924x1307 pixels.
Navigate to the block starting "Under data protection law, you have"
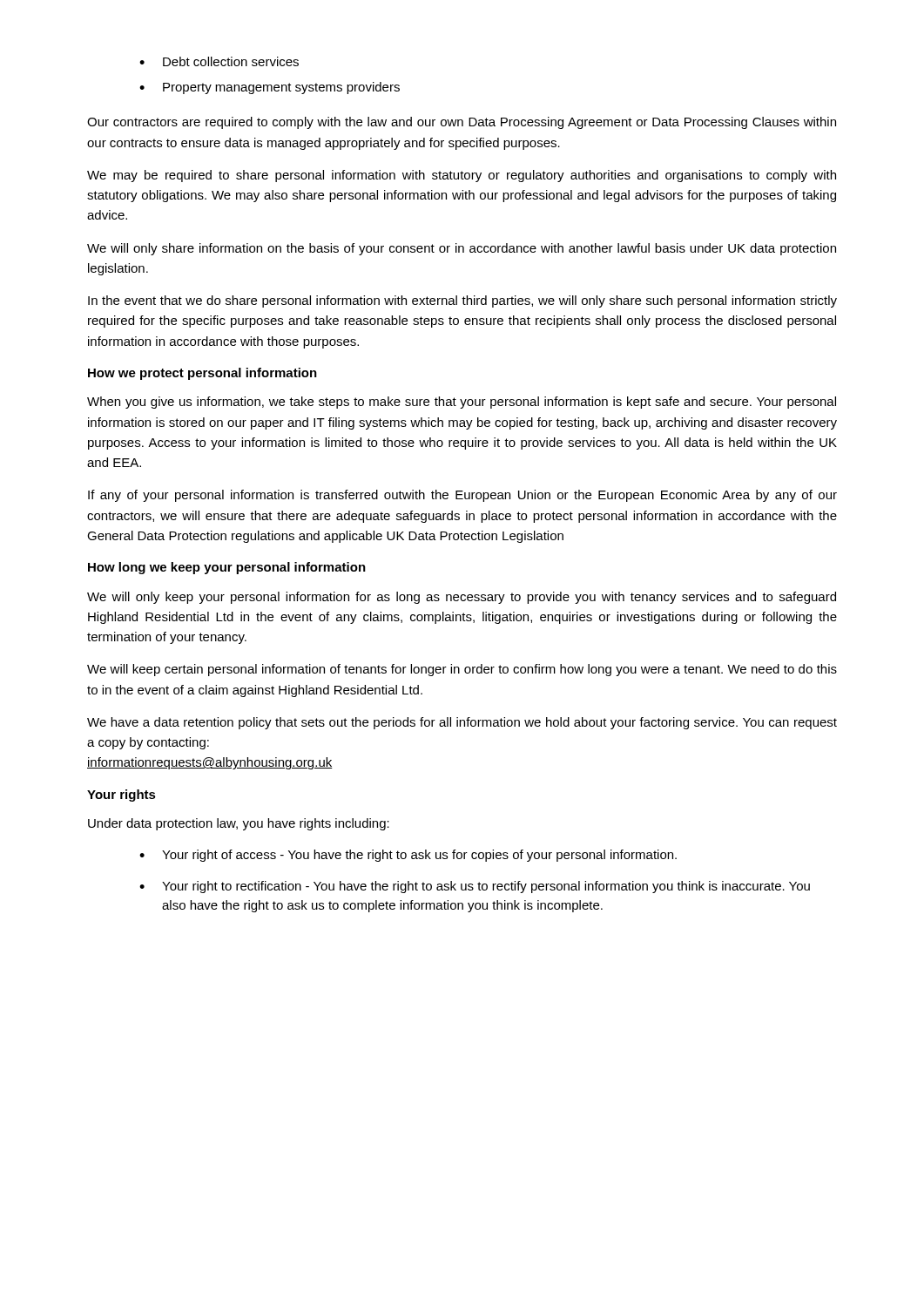(x=239, y=823)
